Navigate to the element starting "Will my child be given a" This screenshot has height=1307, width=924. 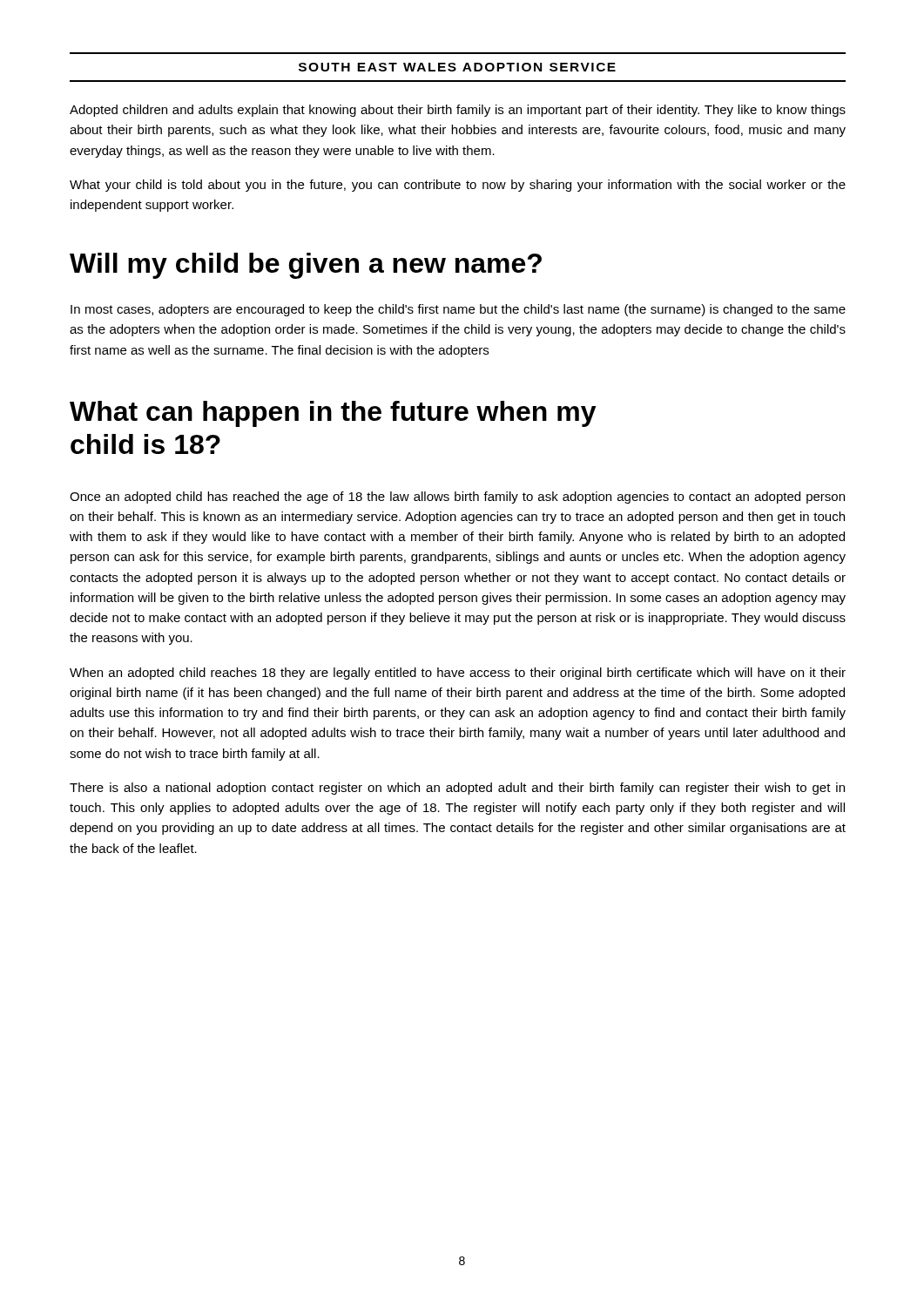[x=306, y=263]
